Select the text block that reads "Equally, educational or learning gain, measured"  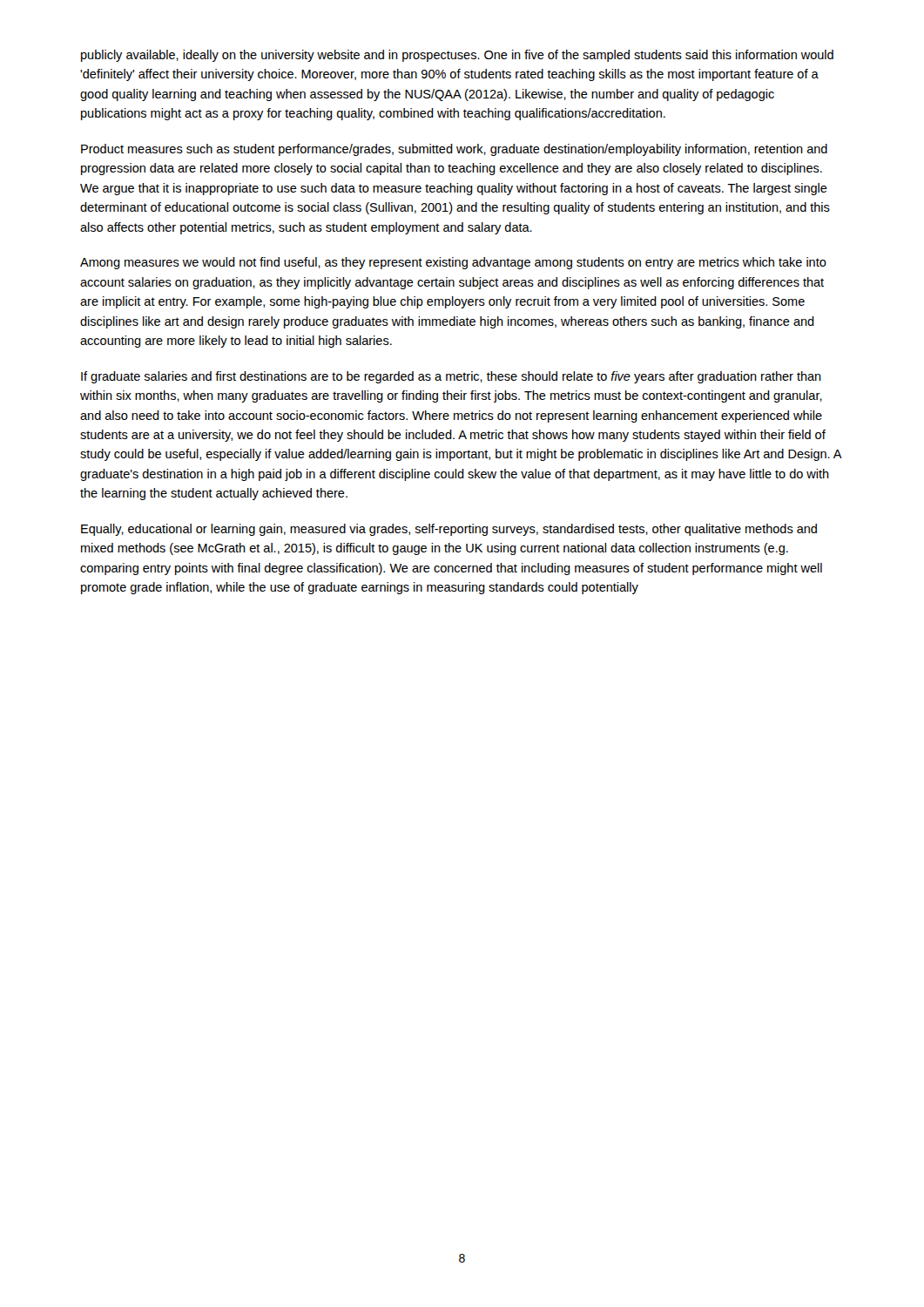pyautogui.click(x=451, y=558)
